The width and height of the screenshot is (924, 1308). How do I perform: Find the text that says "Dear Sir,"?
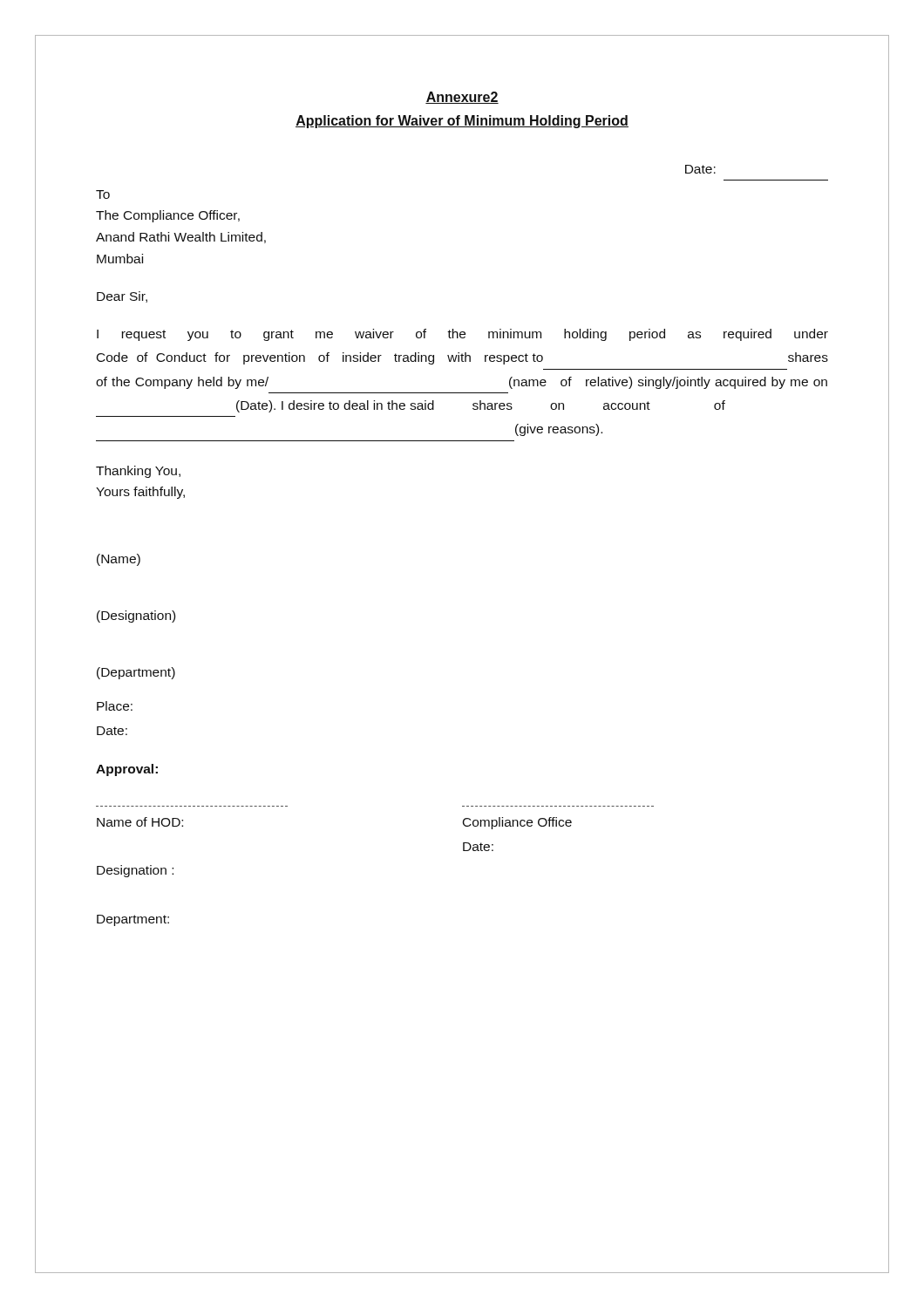coord(122,296)
